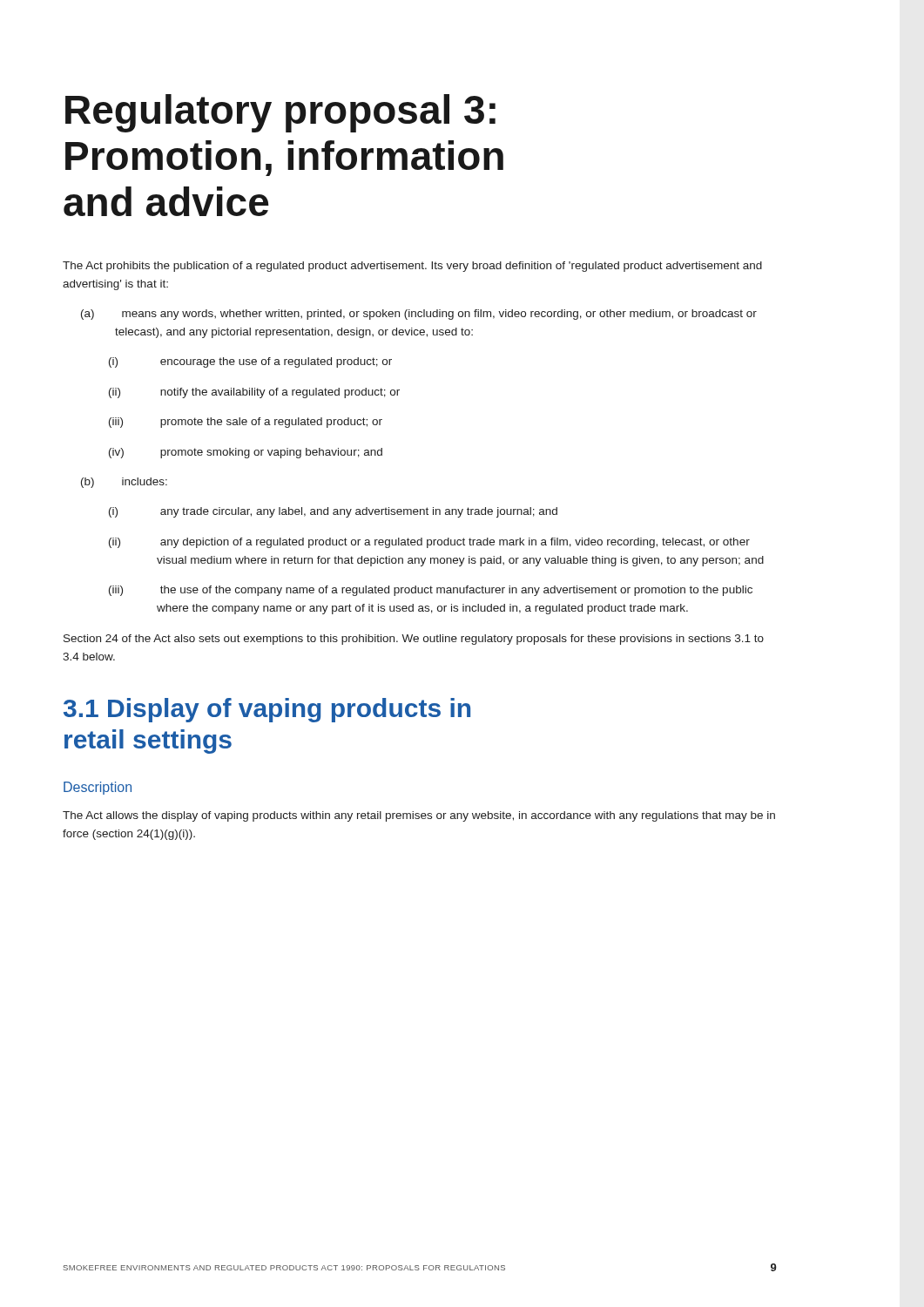Select the region starting "(ii) notify the availability of a regulated"
Screen dimensions: 1307x924
(254, 393)
